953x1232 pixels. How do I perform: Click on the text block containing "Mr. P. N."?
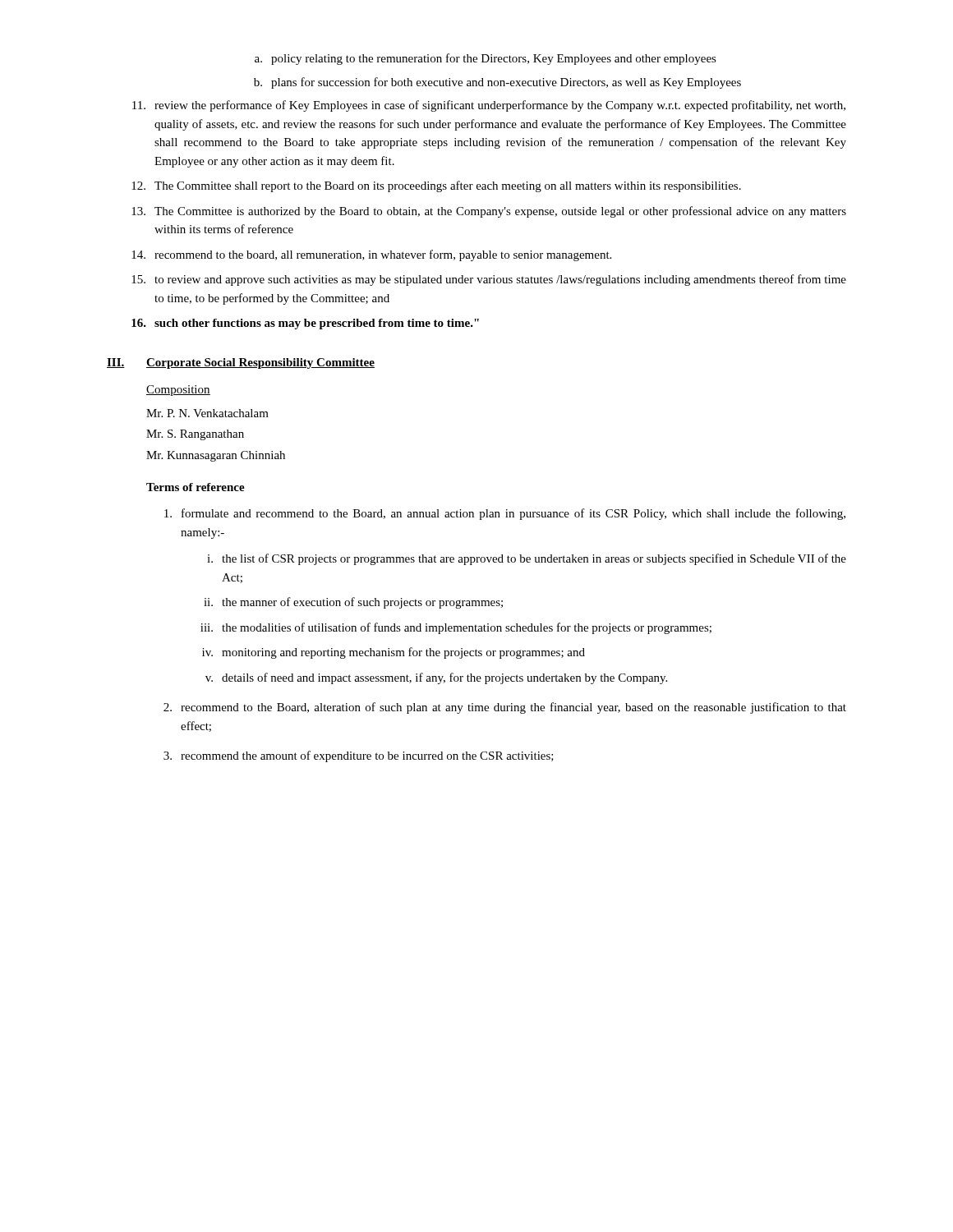(x=216, y=434)
